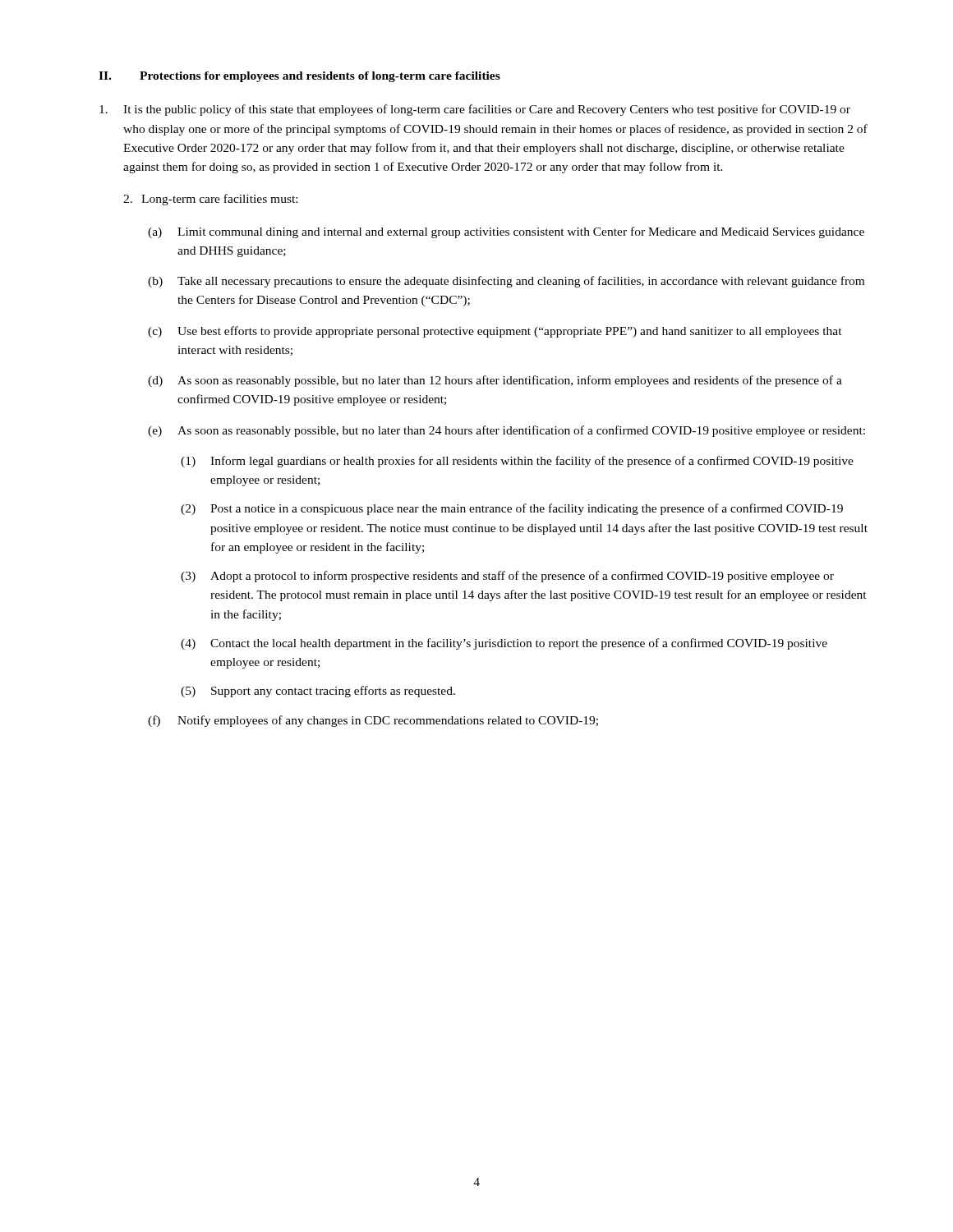Point to the block beginning "(3) Adopt a protocol"
Viewport: 953px width, 1232px height.
(526, 595)
